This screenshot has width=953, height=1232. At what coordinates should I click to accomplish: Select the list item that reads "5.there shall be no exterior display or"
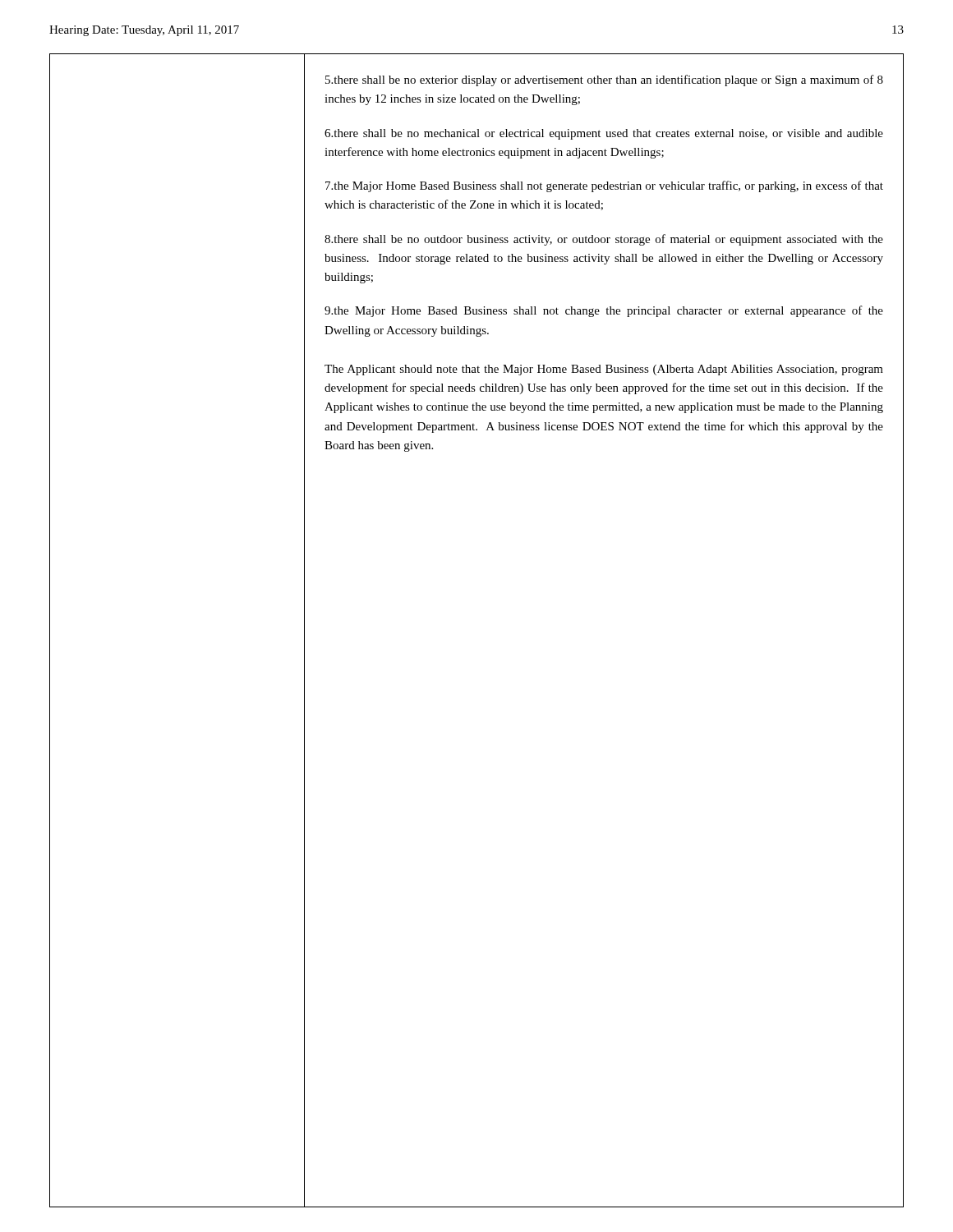point(604,89)
